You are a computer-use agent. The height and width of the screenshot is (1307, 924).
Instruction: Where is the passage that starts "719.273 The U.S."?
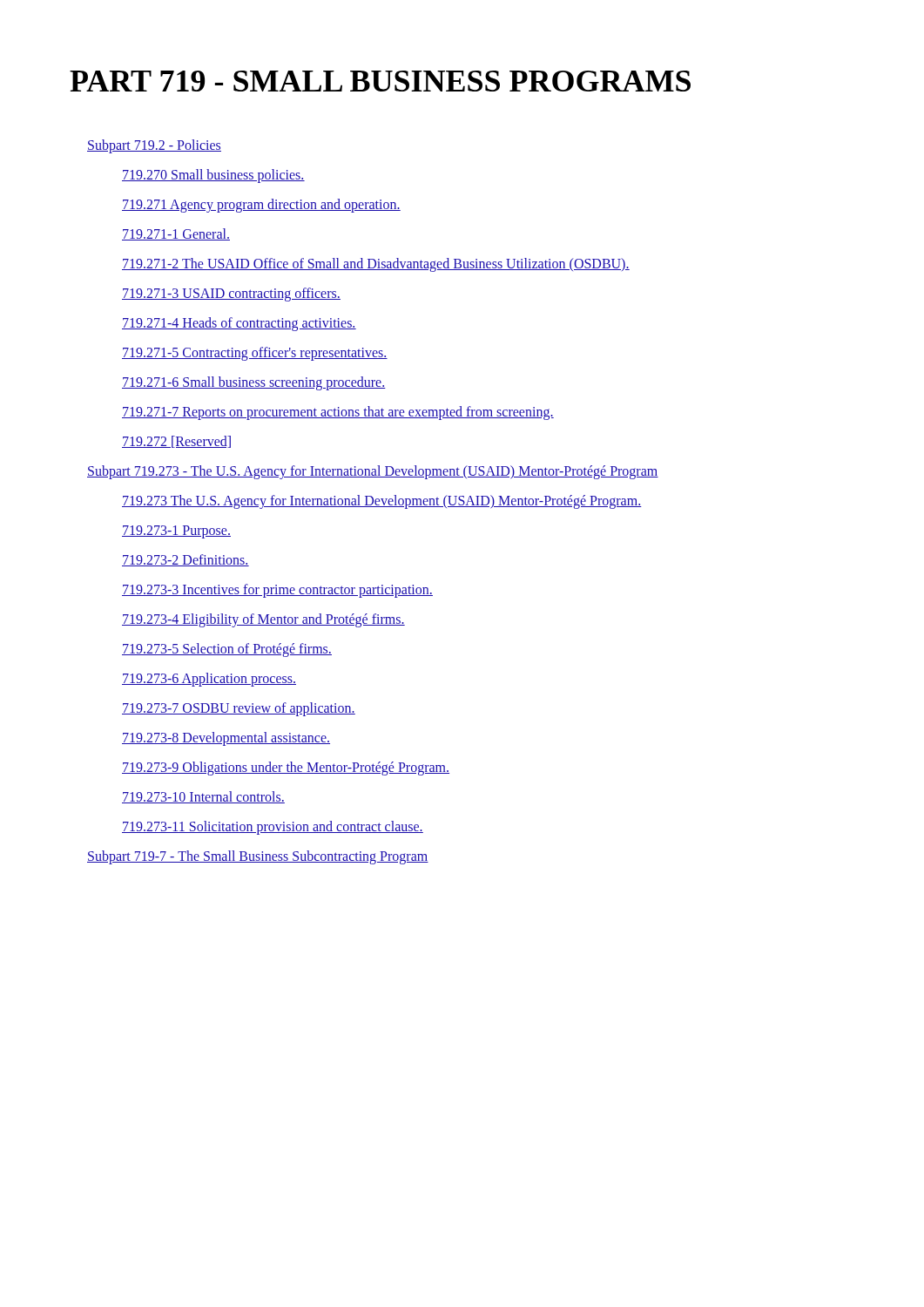[x=382, y=501]
